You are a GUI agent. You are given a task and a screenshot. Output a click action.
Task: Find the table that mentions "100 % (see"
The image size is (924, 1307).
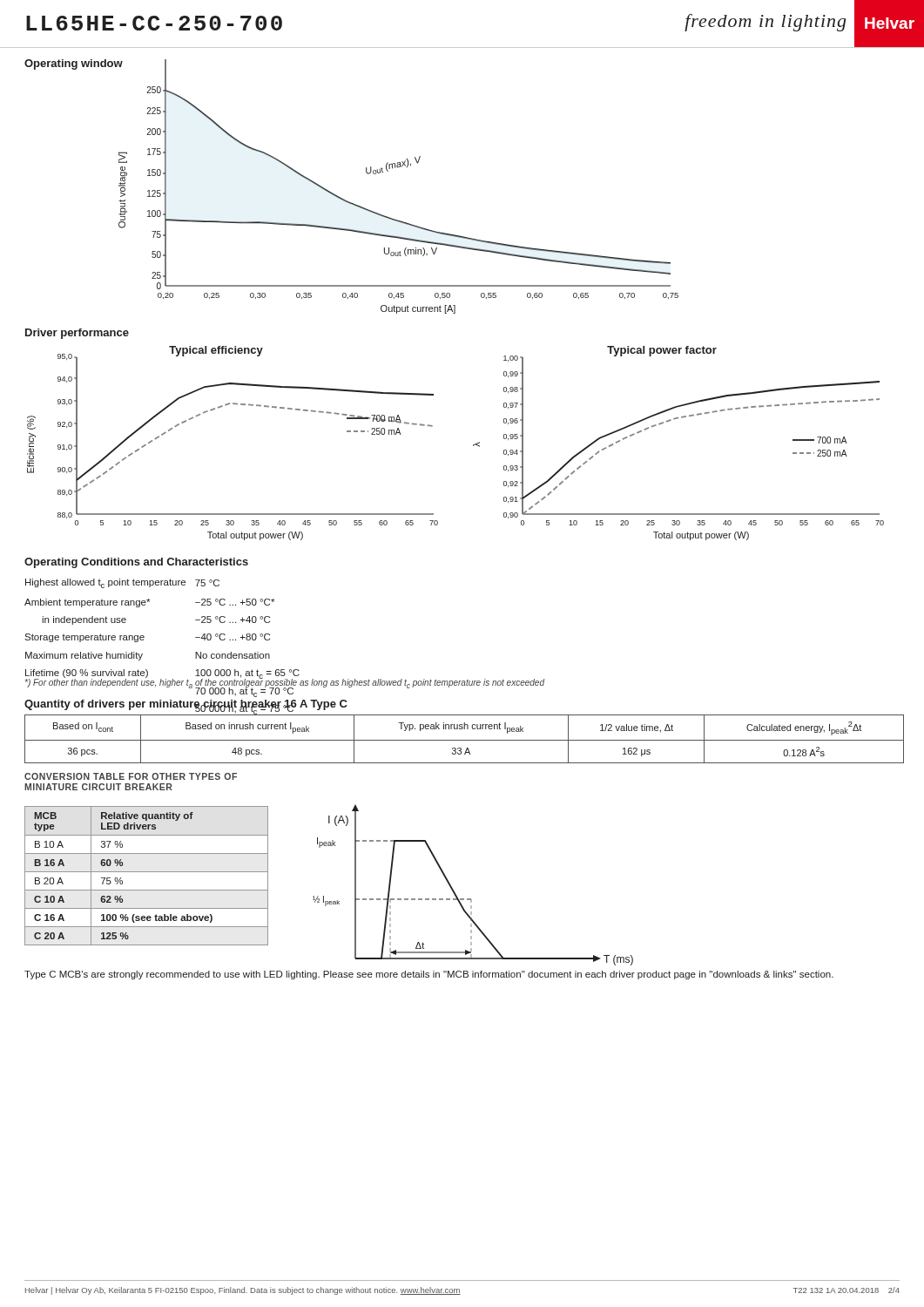146,876
